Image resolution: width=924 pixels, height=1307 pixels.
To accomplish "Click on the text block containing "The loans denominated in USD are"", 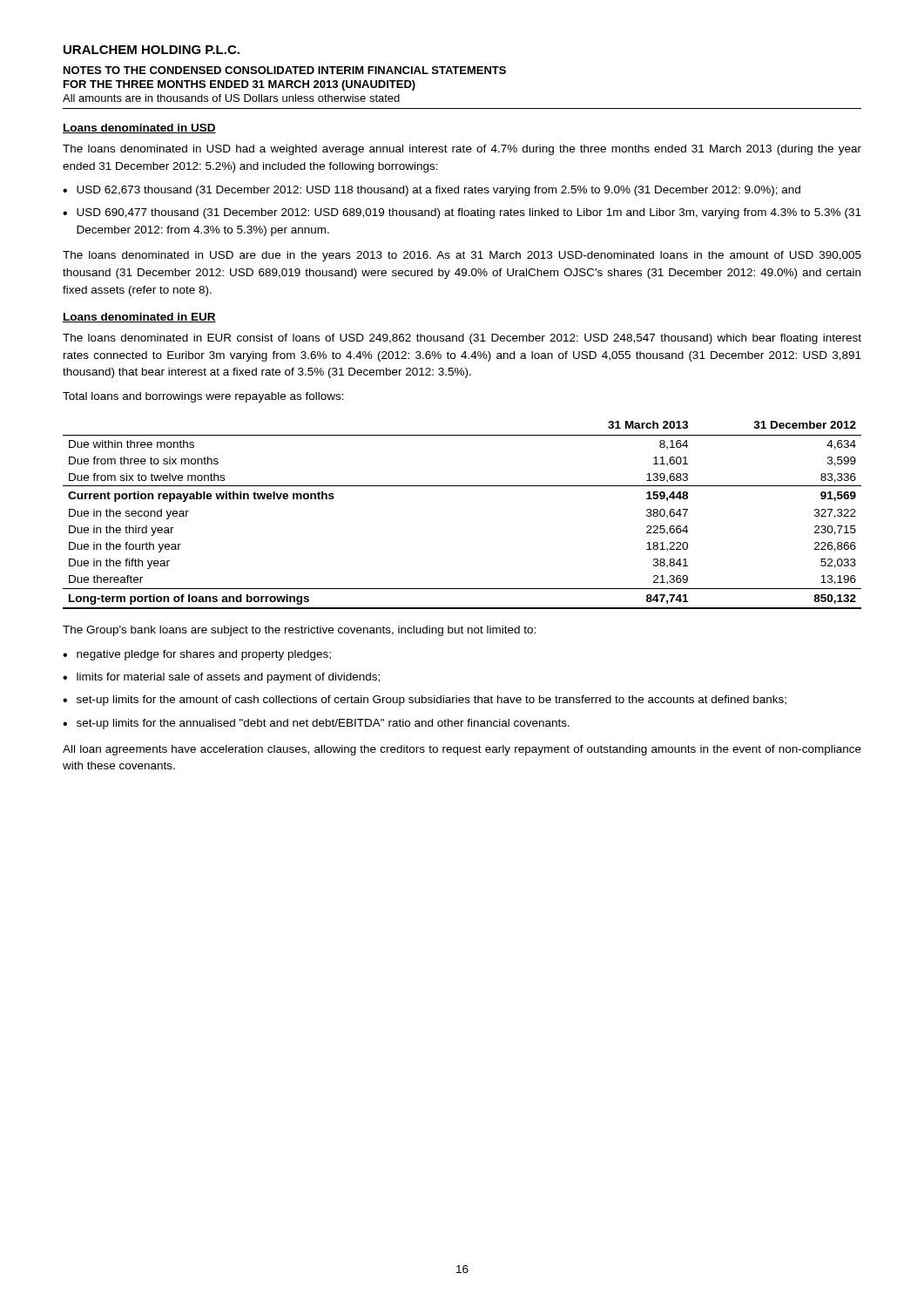I will coord(462,272).
